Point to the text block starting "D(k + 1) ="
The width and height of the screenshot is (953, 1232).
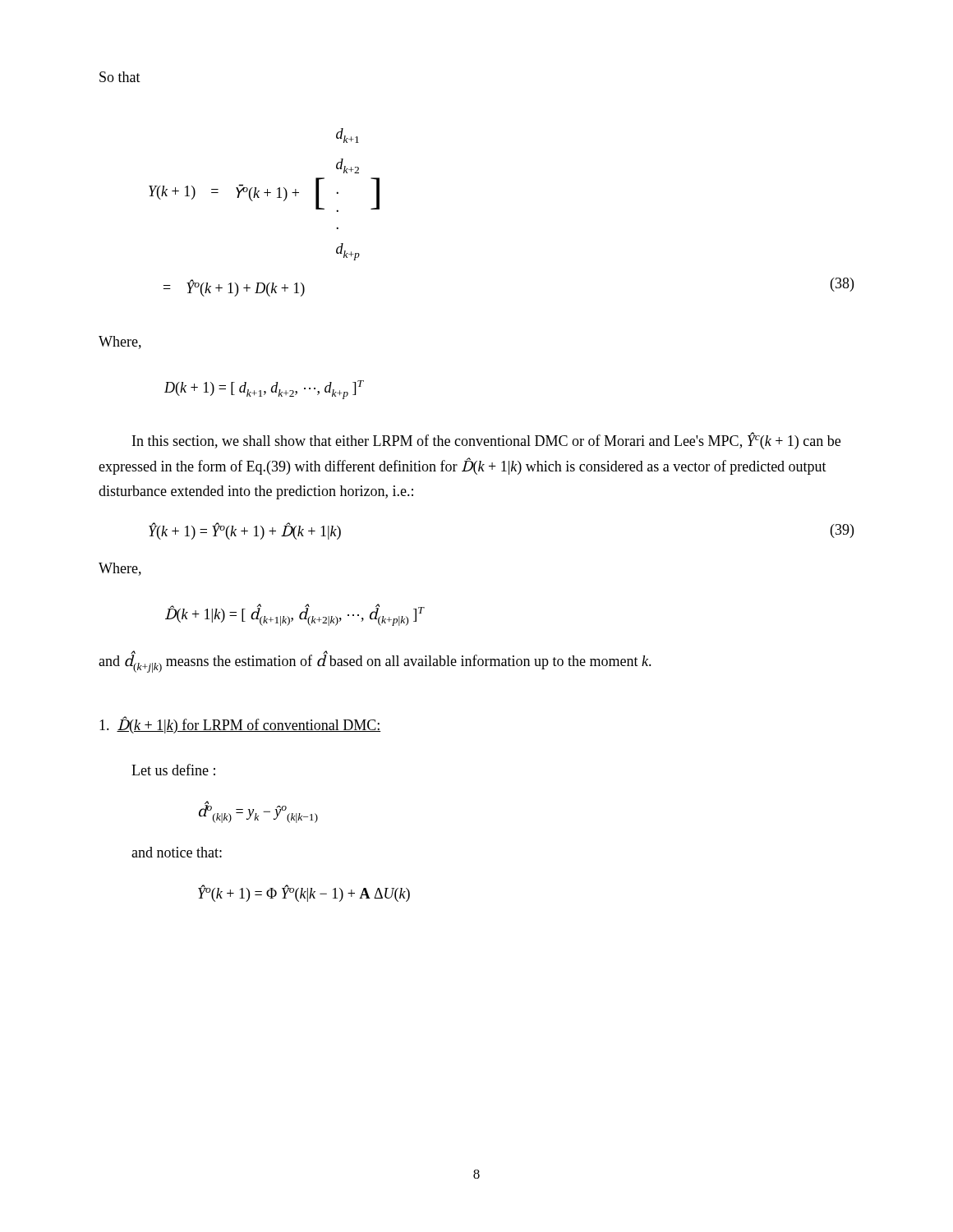click(264, 388)
